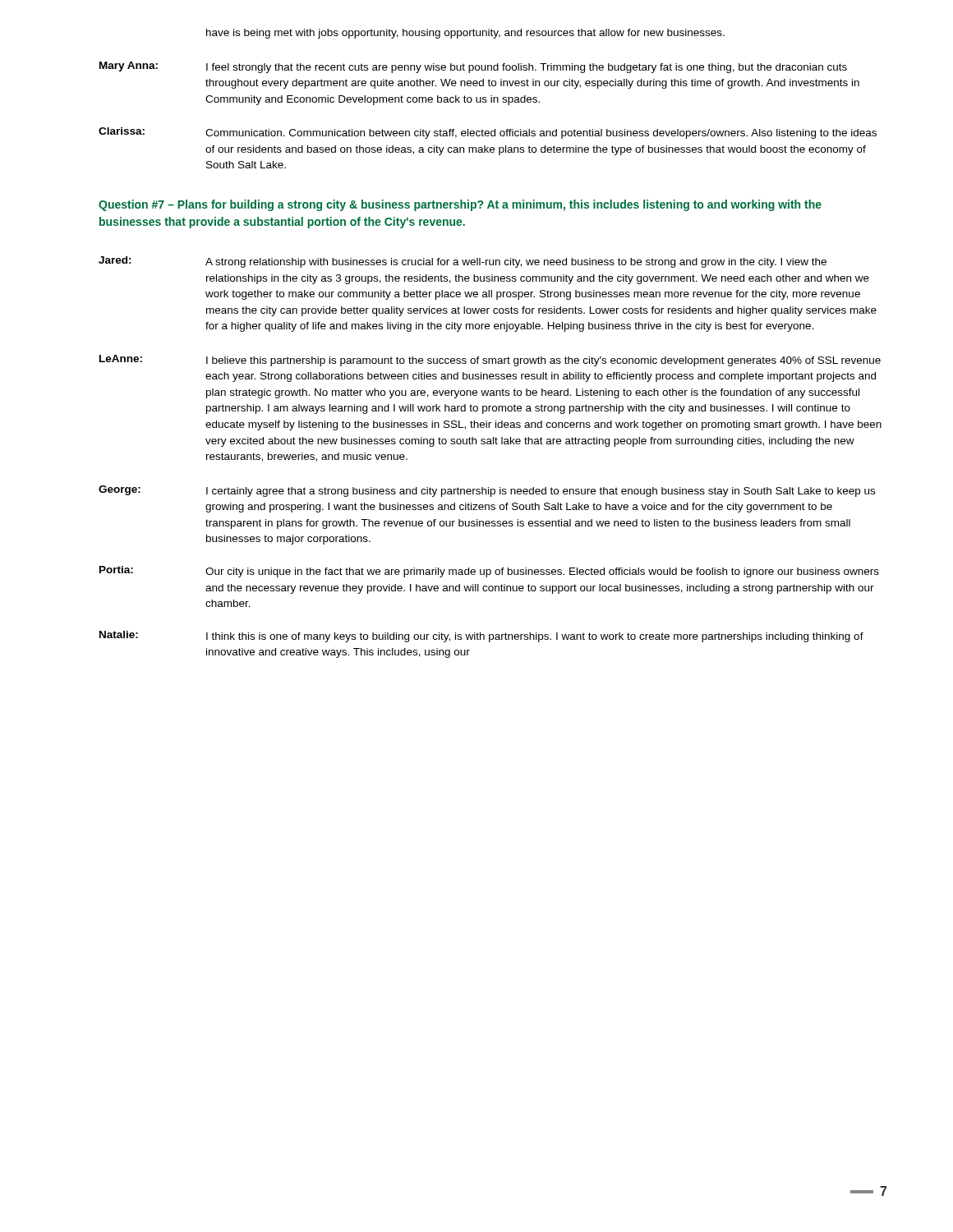
Task: Find the block starting "Clarissa: Communication. Communication between"
Action: (493, 149)
